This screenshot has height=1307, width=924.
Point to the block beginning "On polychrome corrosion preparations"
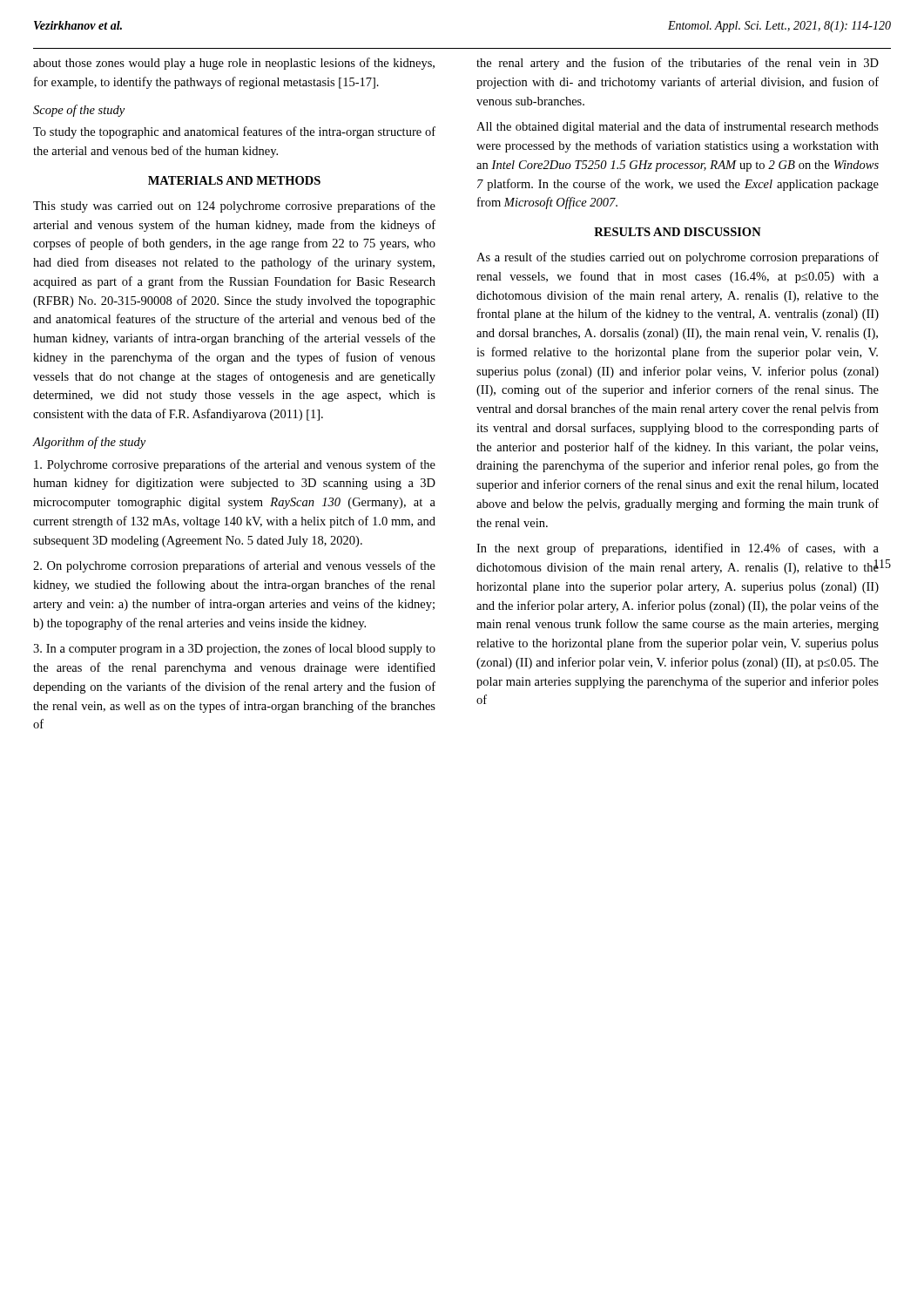[234, 595]
